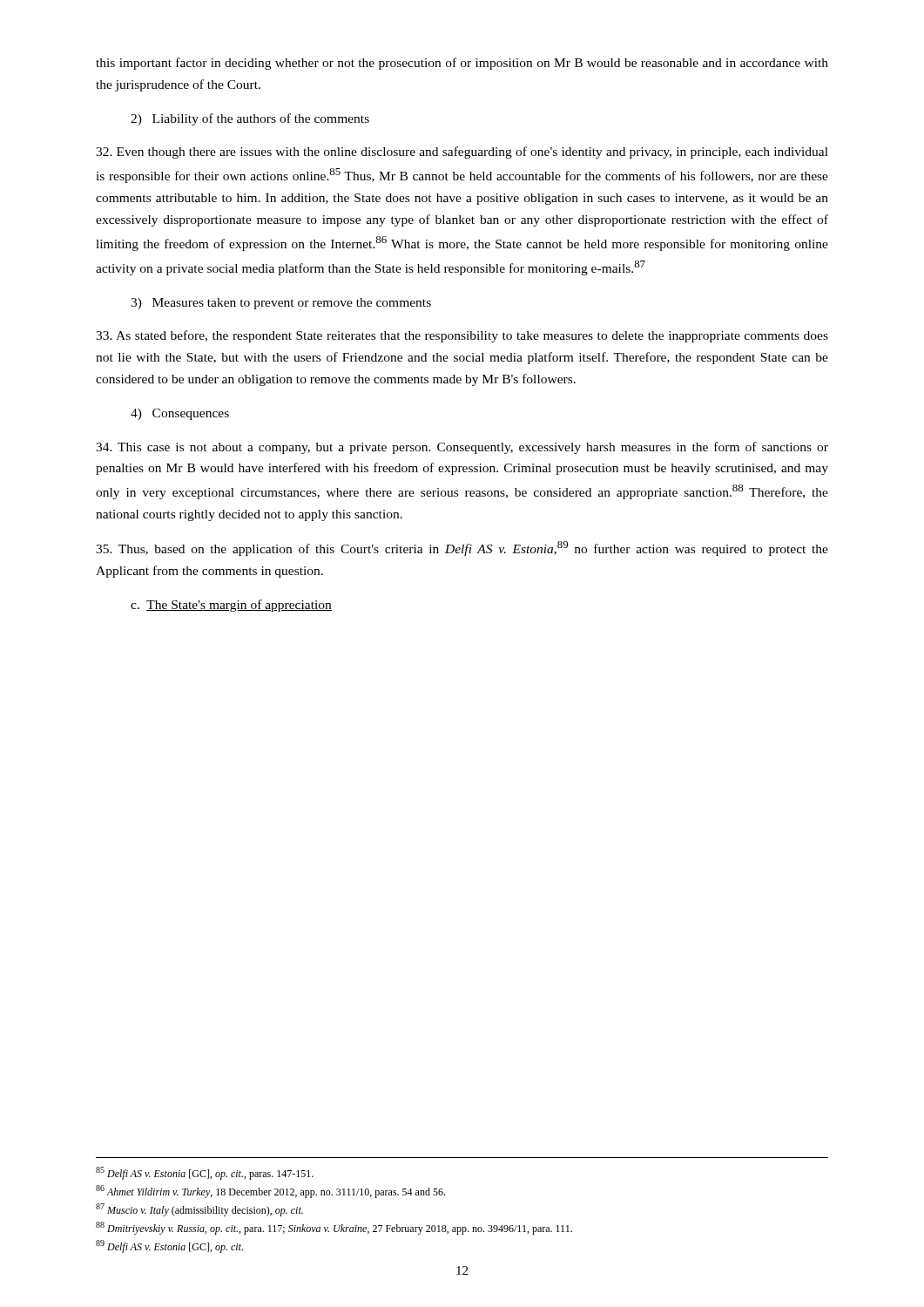This screenshot has height=1307, width=924.
Task: Point to the text starting "Even though there are"
Action: [x=462, y=210]
